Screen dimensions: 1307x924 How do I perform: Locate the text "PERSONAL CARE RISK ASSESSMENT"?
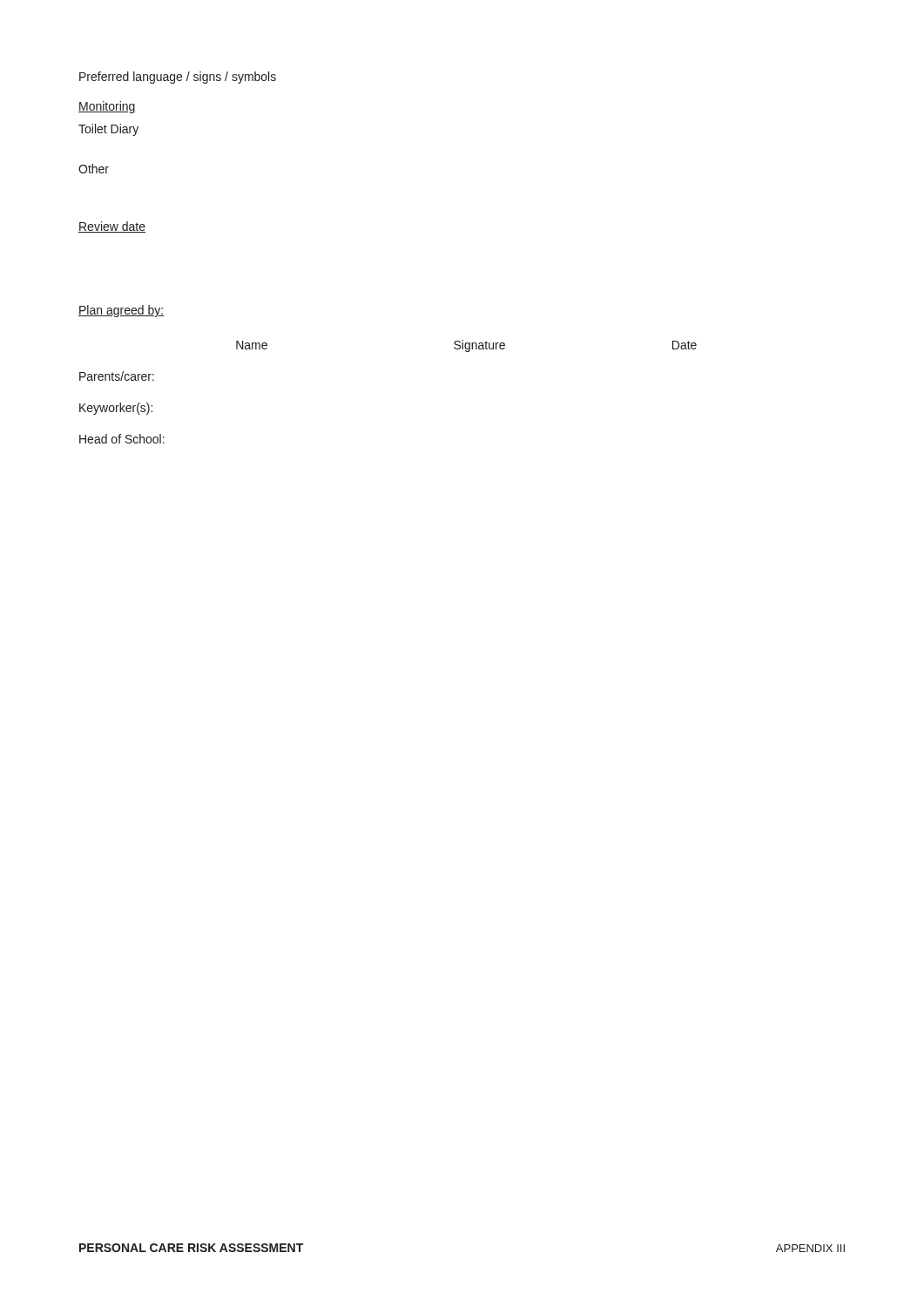point(191,1248)
